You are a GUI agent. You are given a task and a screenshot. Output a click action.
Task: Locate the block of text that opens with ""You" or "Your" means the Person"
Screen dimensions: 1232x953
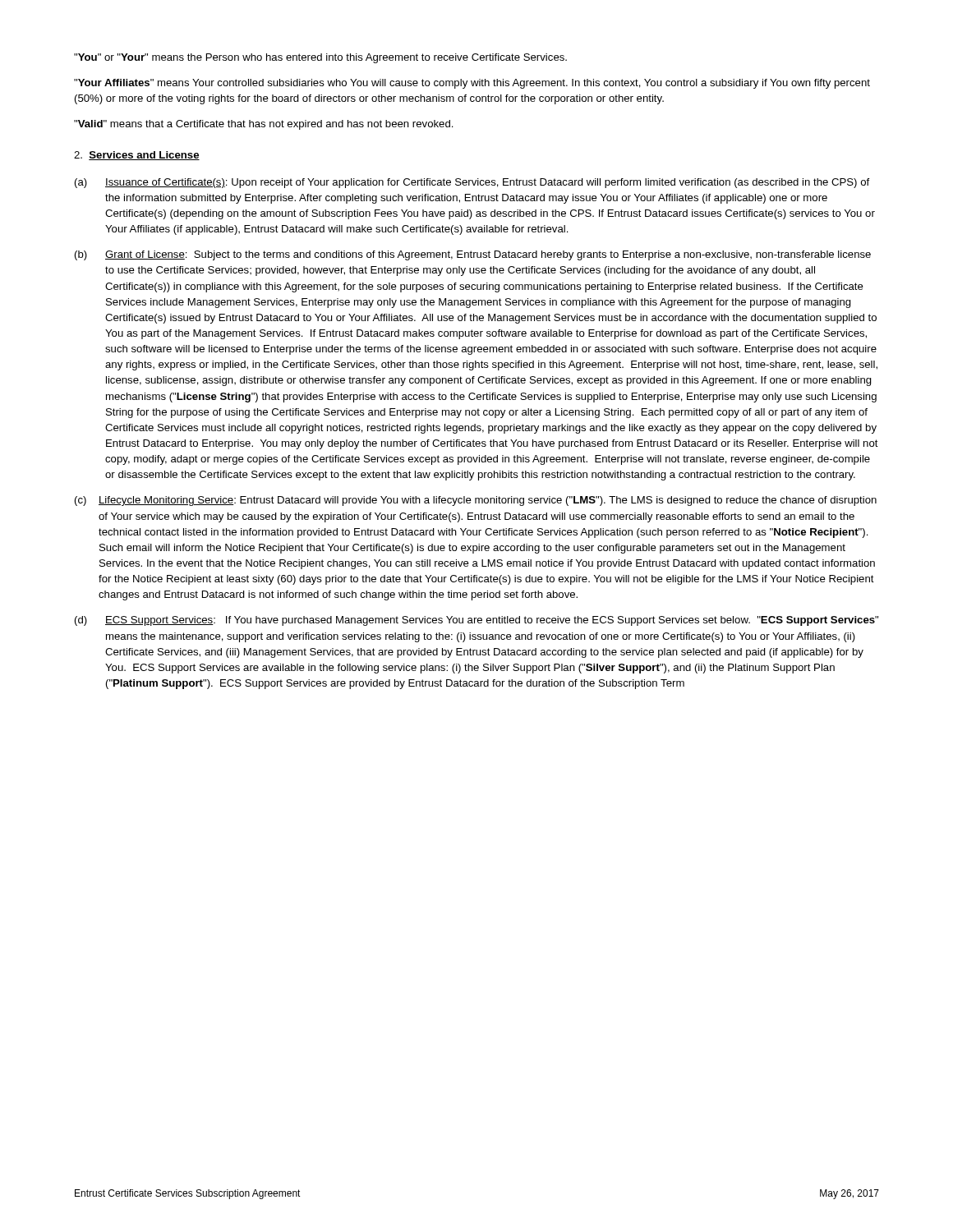pos(321,57)
